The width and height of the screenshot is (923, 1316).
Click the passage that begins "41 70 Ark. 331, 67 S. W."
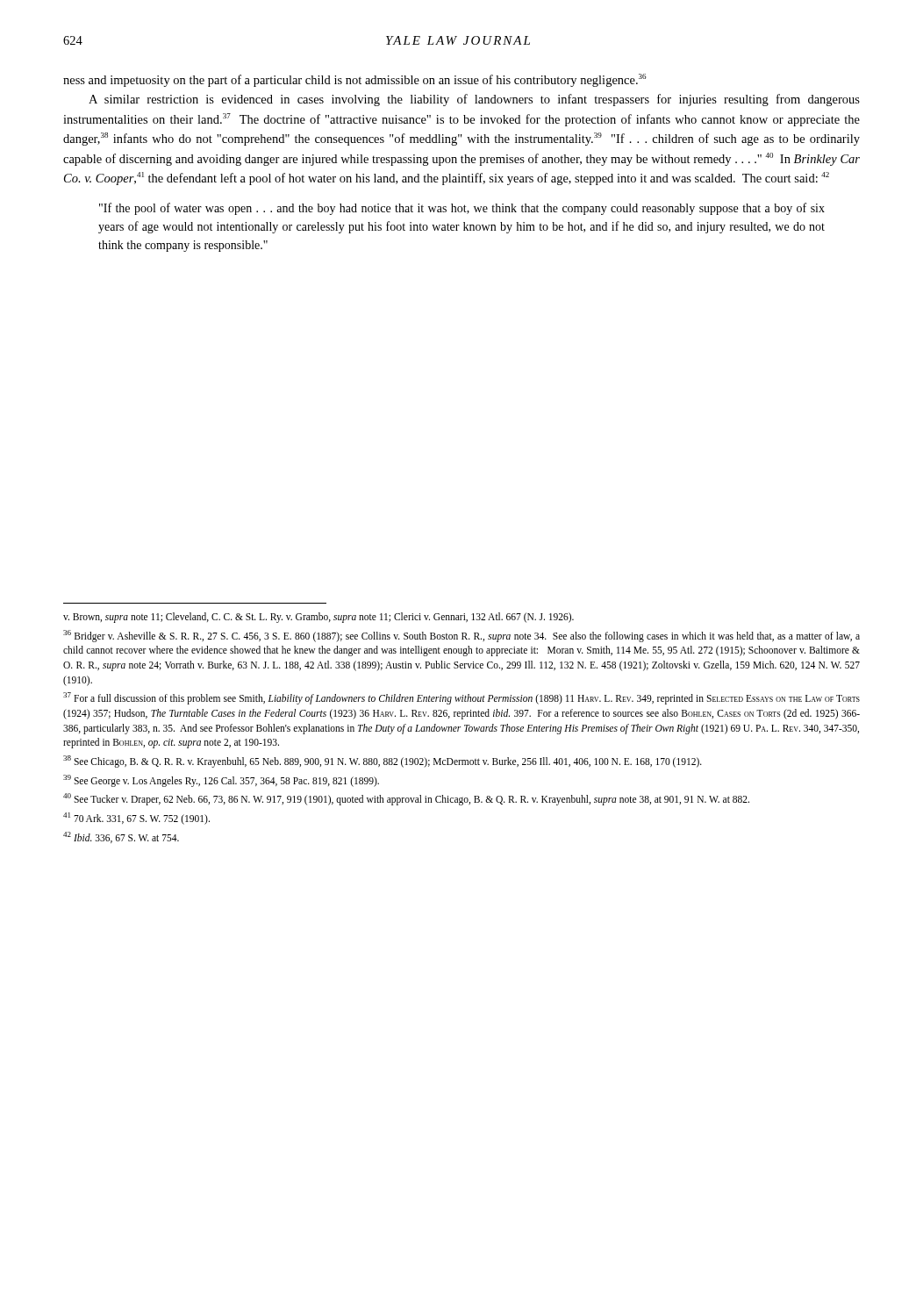click(136, 819)
